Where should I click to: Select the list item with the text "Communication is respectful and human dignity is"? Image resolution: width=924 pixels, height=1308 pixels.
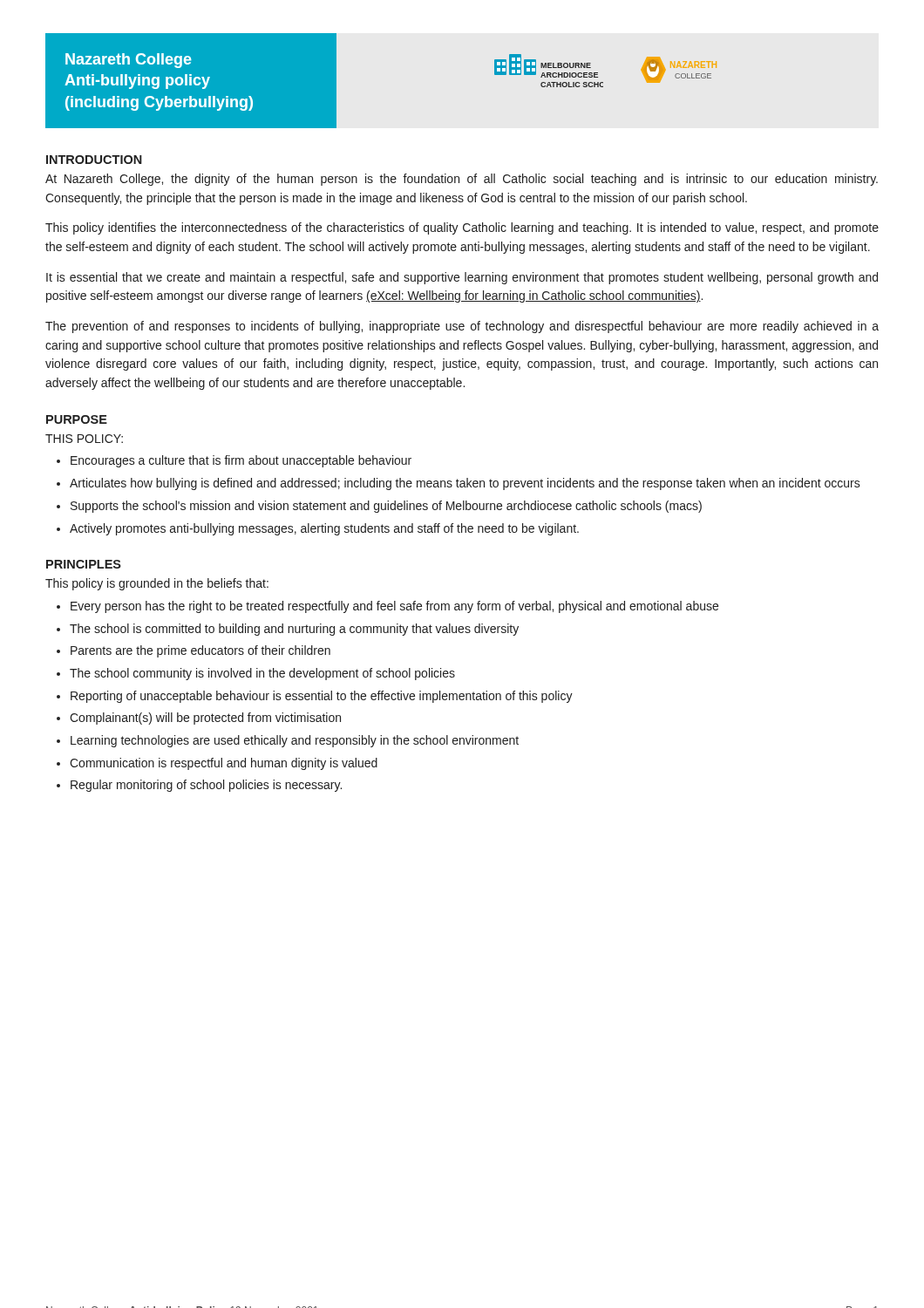click(224, 763)
